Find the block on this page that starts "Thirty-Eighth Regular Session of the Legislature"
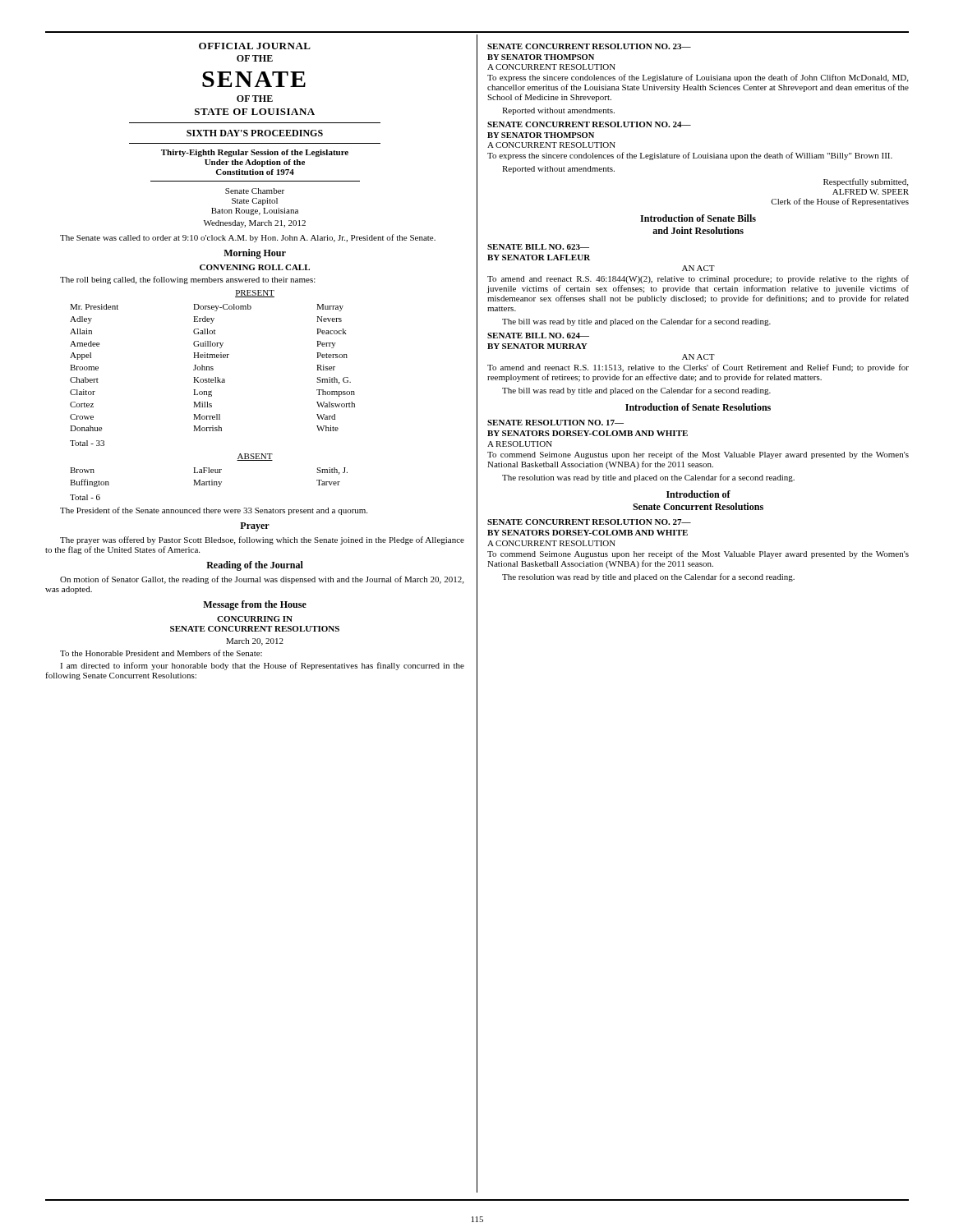954x1232 pixels. [x=255, y=162]
